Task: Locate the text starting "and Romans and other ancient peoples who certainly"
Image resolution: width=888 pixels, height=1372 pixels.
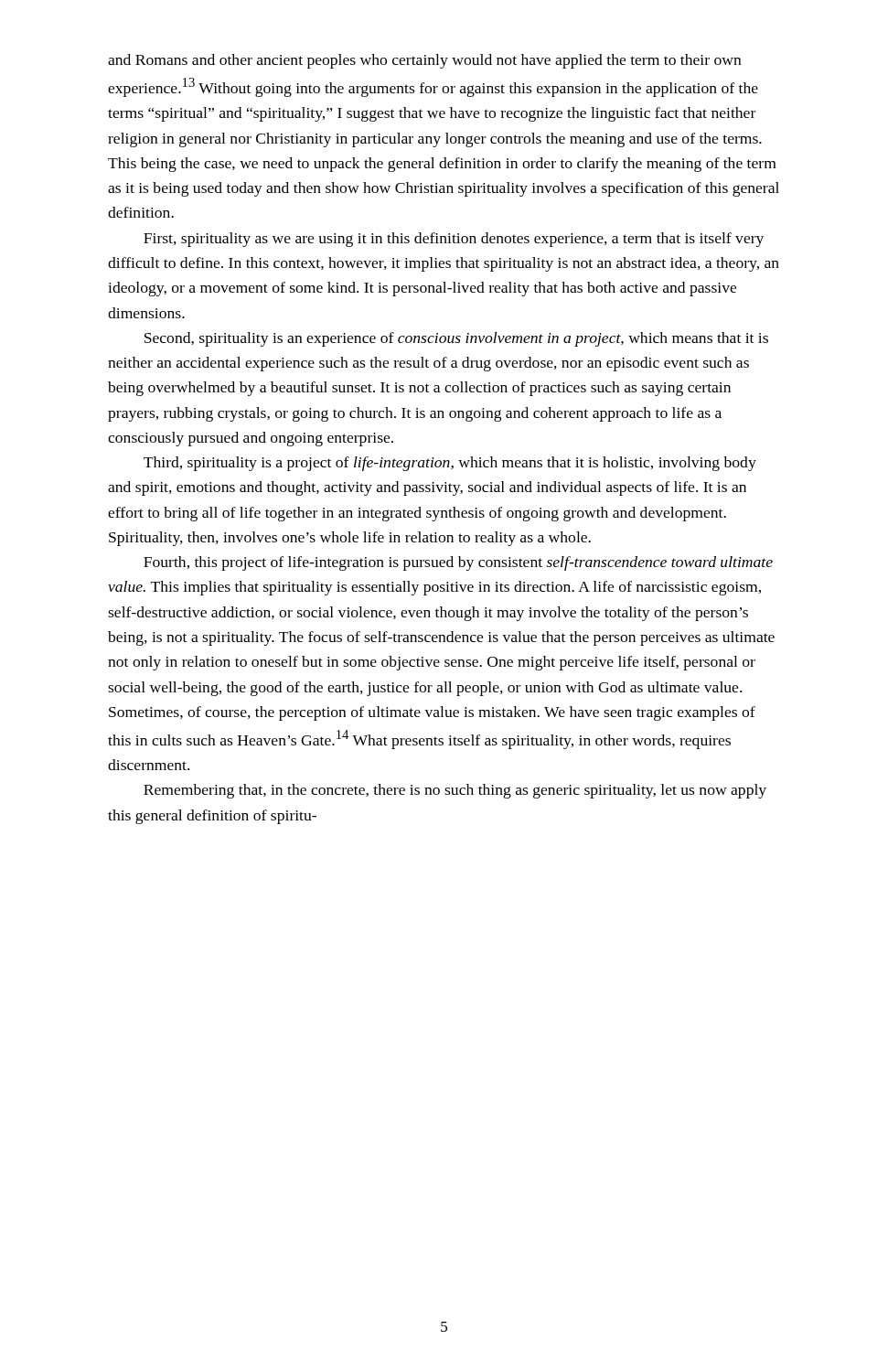Action: pyautogui.click(x=444, y=137)
